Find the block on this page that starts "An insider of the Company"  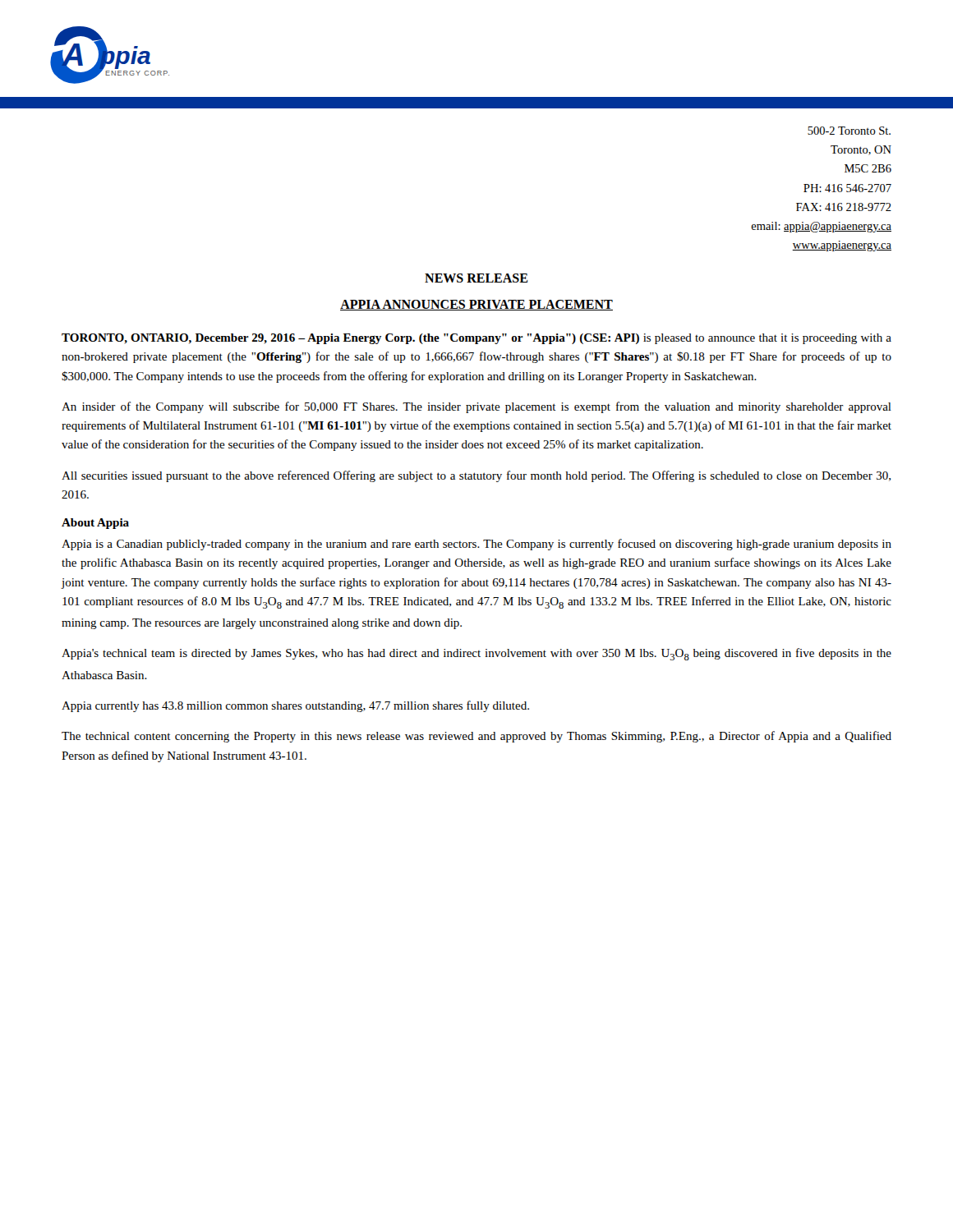[x=476, y=425]
